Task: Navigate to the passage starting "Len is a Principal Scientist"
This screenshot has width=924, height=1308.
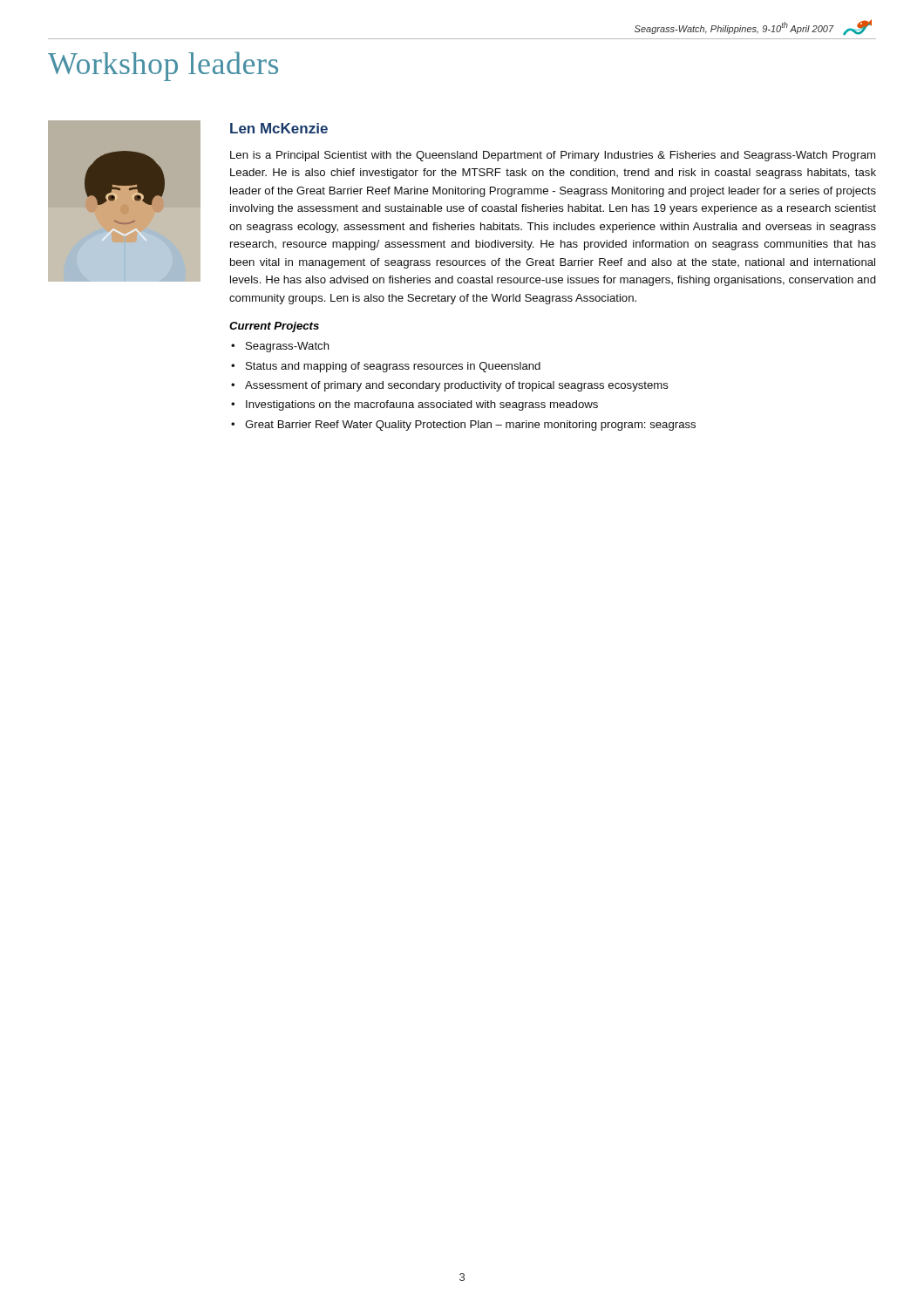Action: pos(553,226)
